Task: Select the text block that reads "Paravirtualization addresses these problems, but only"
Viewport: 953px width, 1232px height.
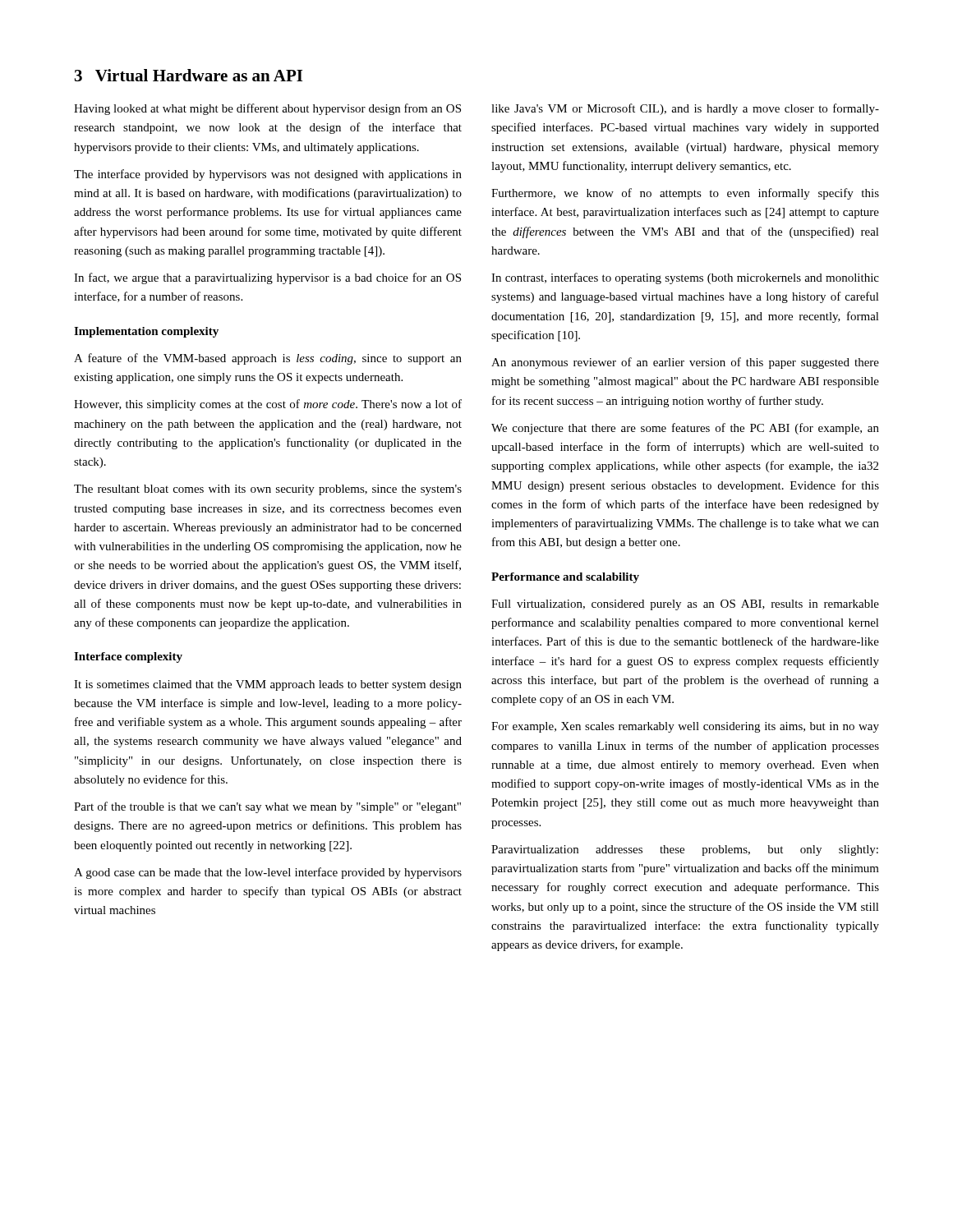Action: coord(685,897)
